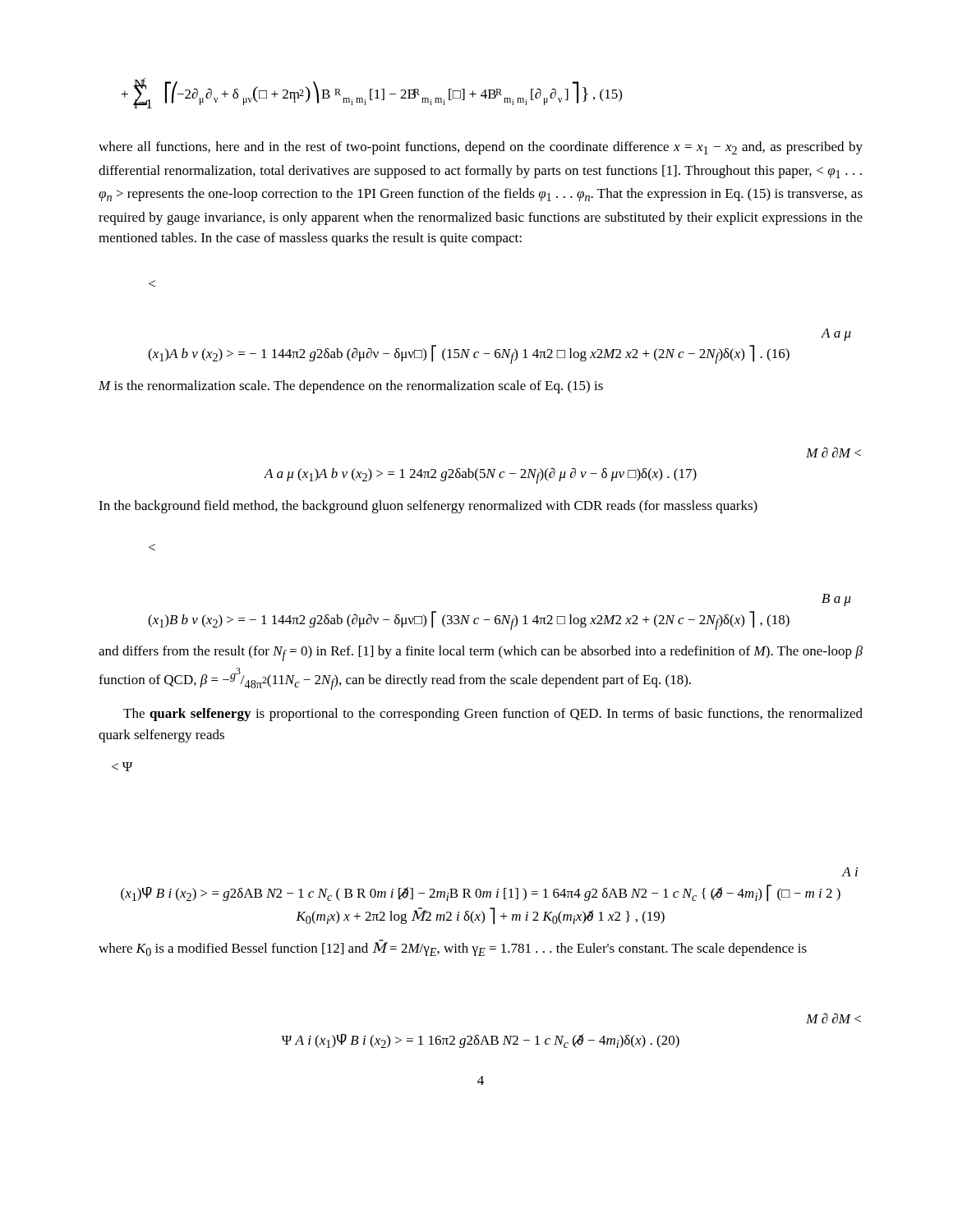Click on the formula that reads "+ N f"

click(x=481, y=94)
